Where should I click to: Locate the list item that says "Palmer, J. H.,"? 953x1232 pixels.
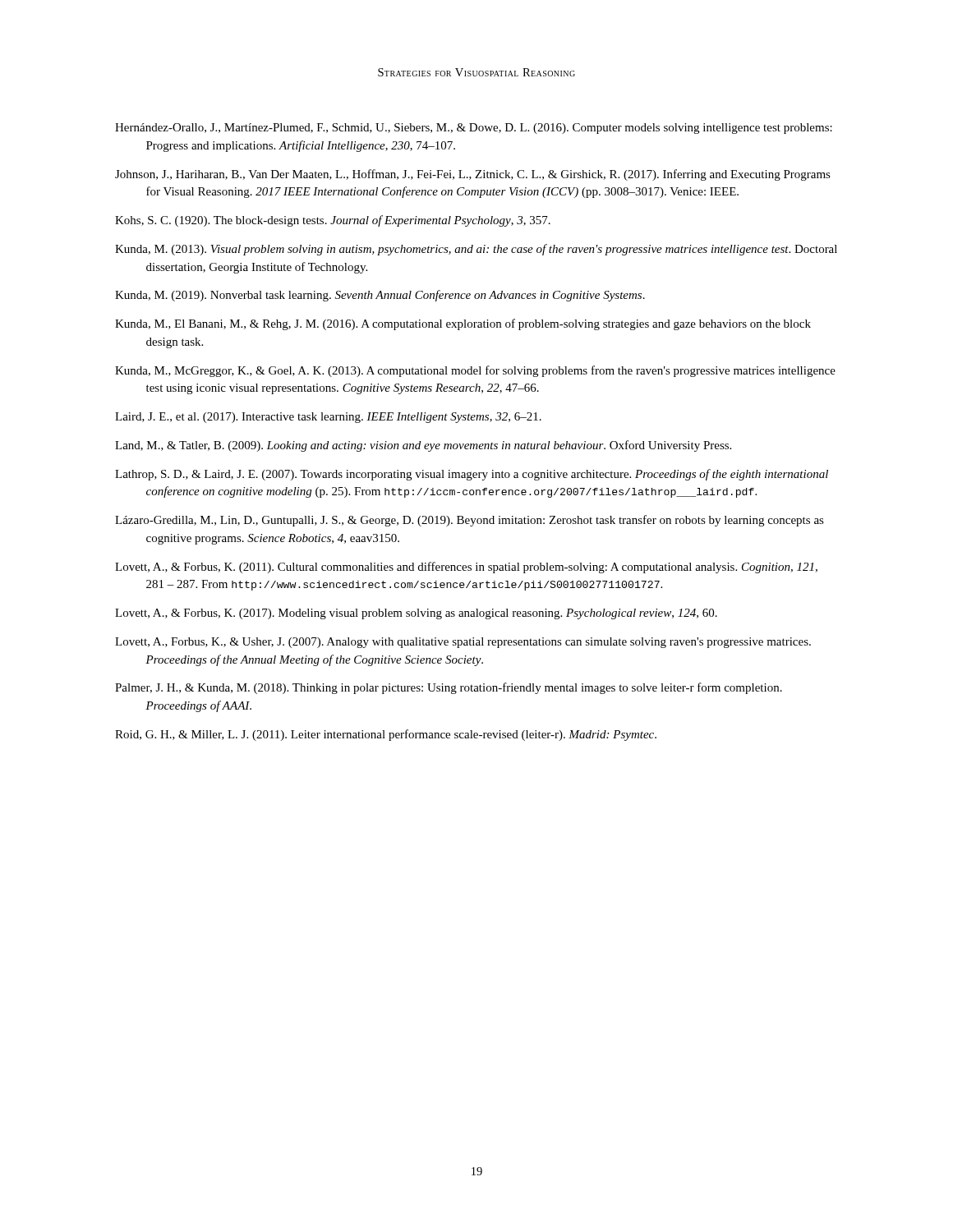[x=476, y=697]
